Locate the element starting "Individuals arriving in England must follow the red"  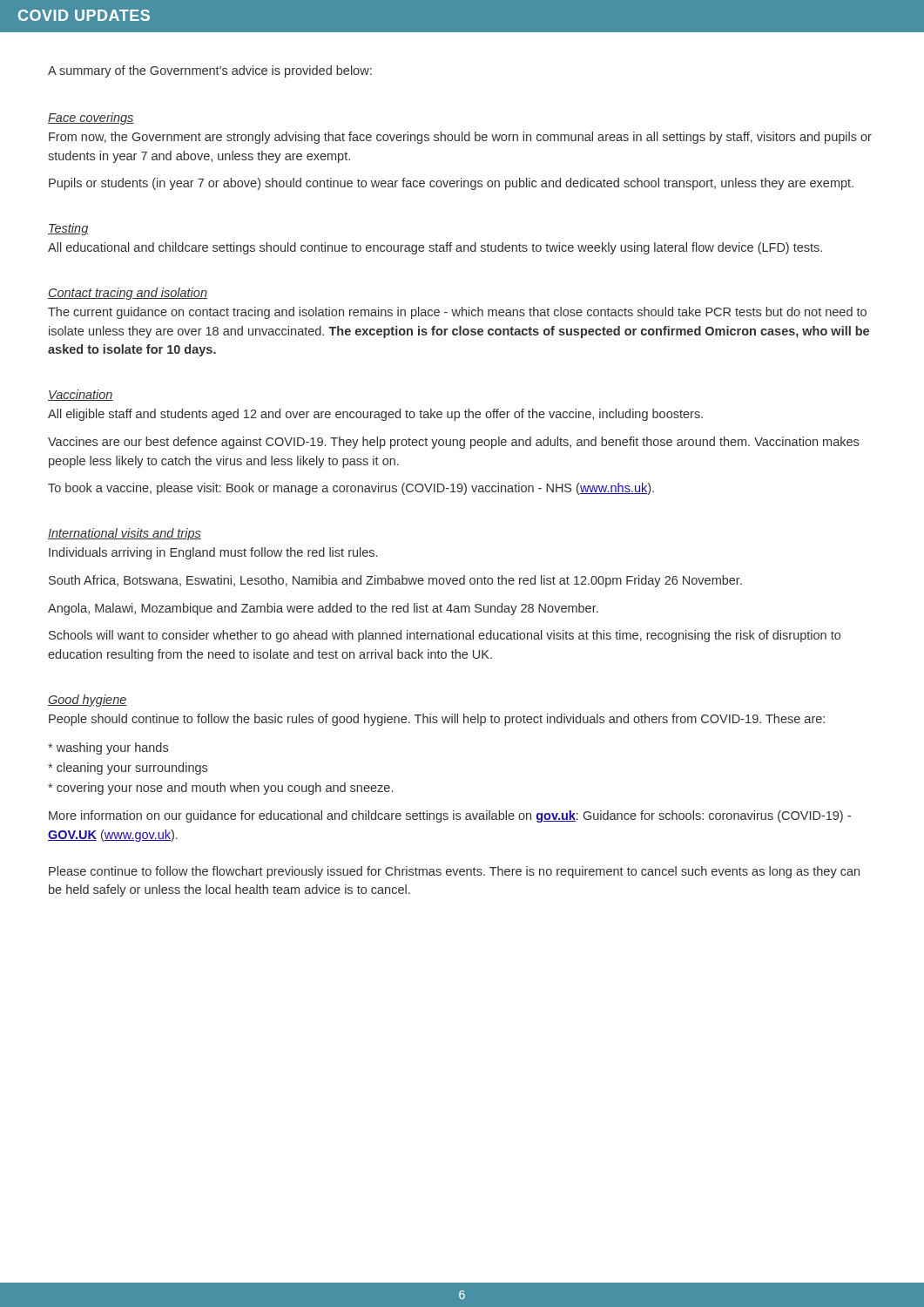[213, 552]
